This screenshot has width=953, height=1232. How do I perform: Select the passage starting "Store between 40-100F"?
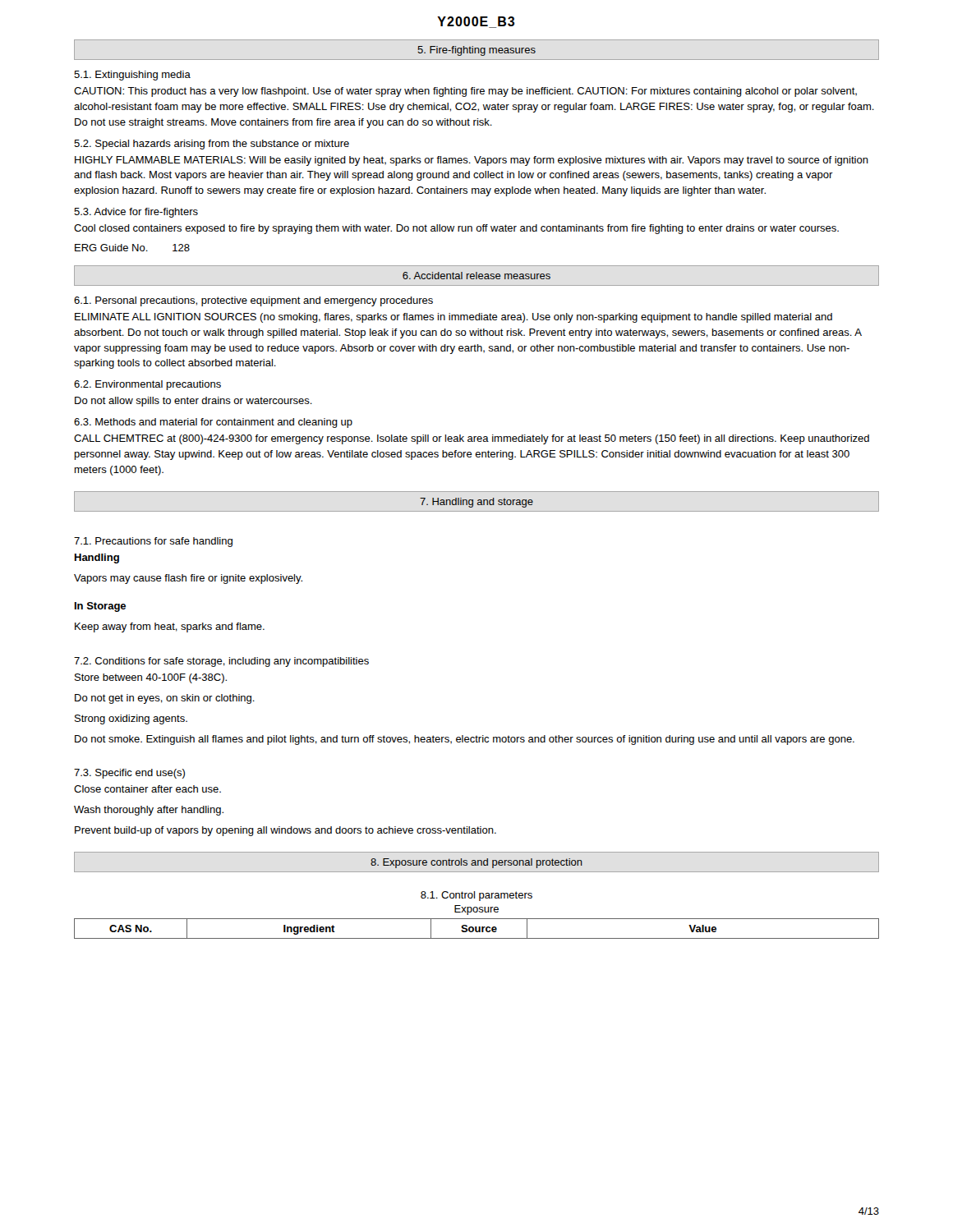point(151,677)
